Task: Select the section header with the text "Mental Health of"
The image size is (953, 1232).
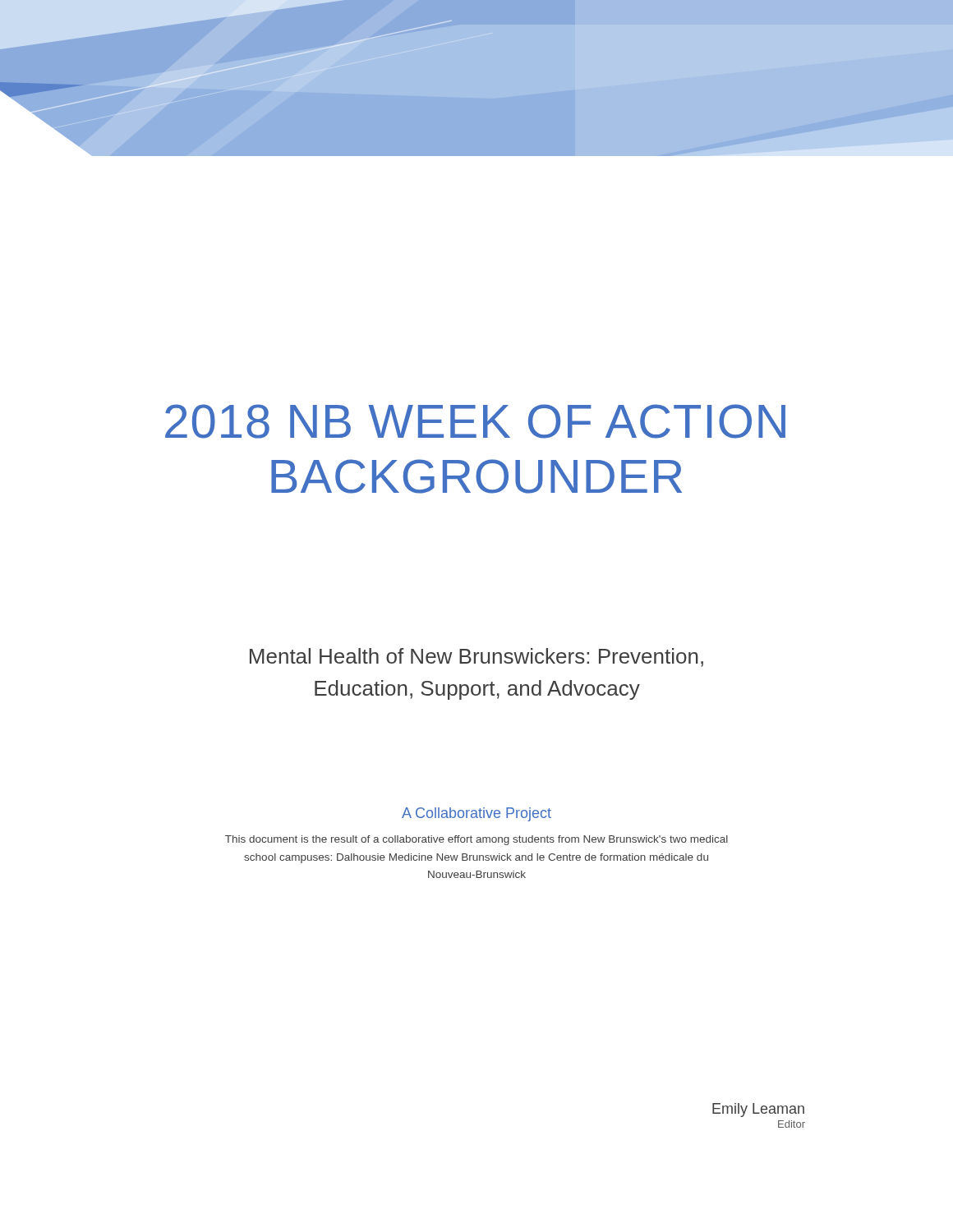Action: (x=476, y=673)
